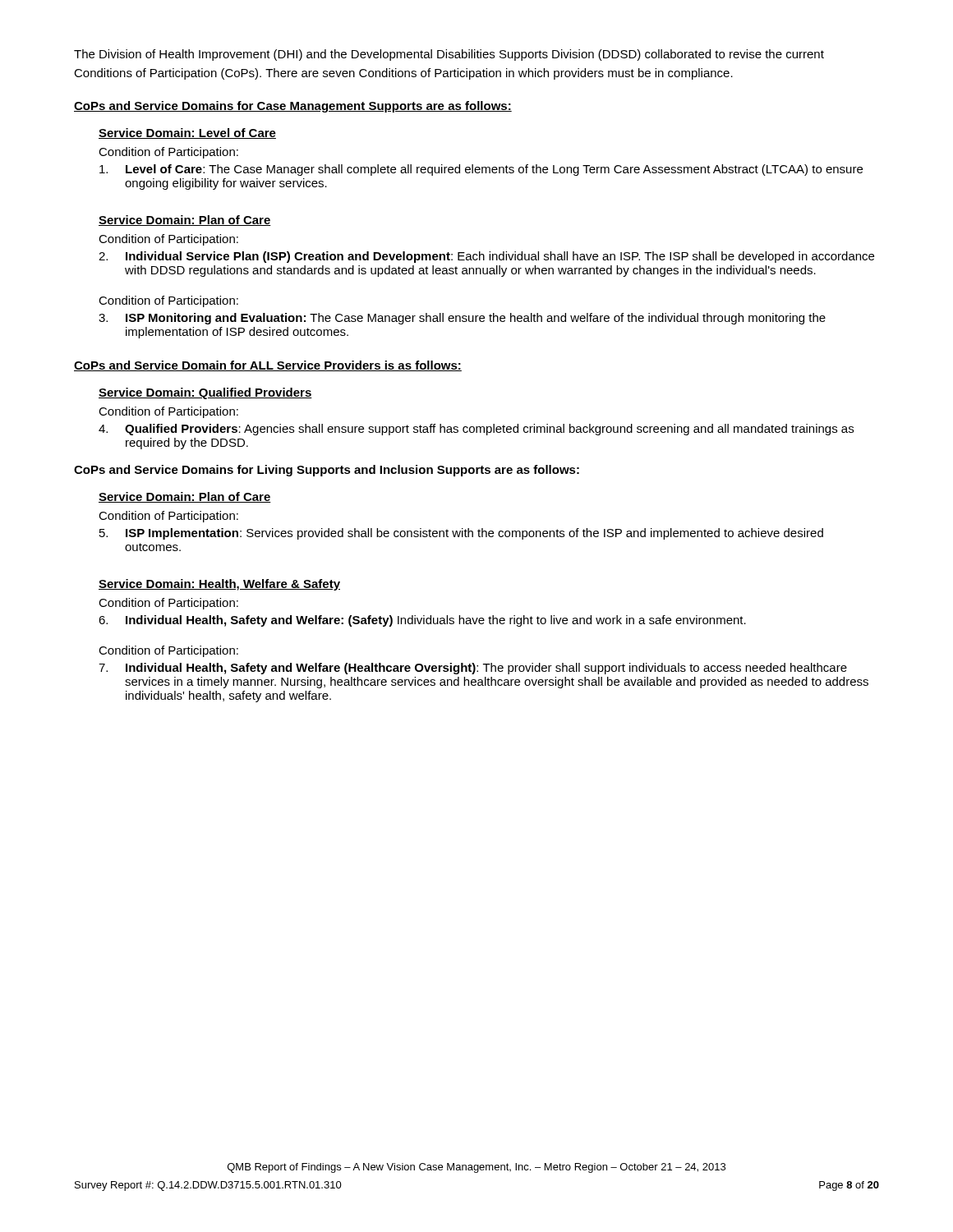Click on the list item that reads "4. Qualified Providers: Agencies shall ensure support"
This screenshot has height=1232, width=953.
click(x=489, y=435)
